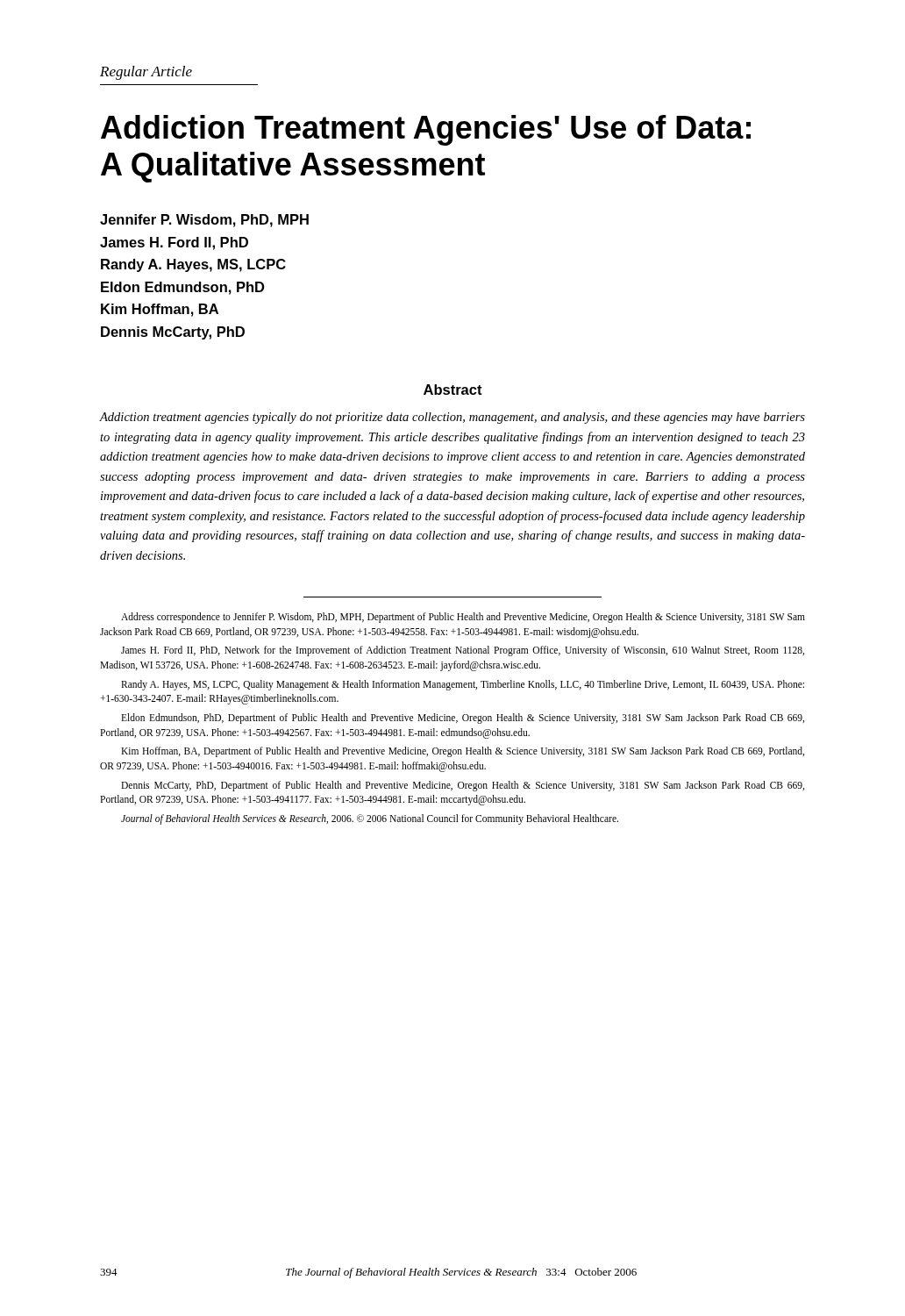Navigate to the block starting "James H. Ford II, PhD, Network"
Image resolution: width=905 pixels, height=1316 pixels.
(x=452, y=658)
